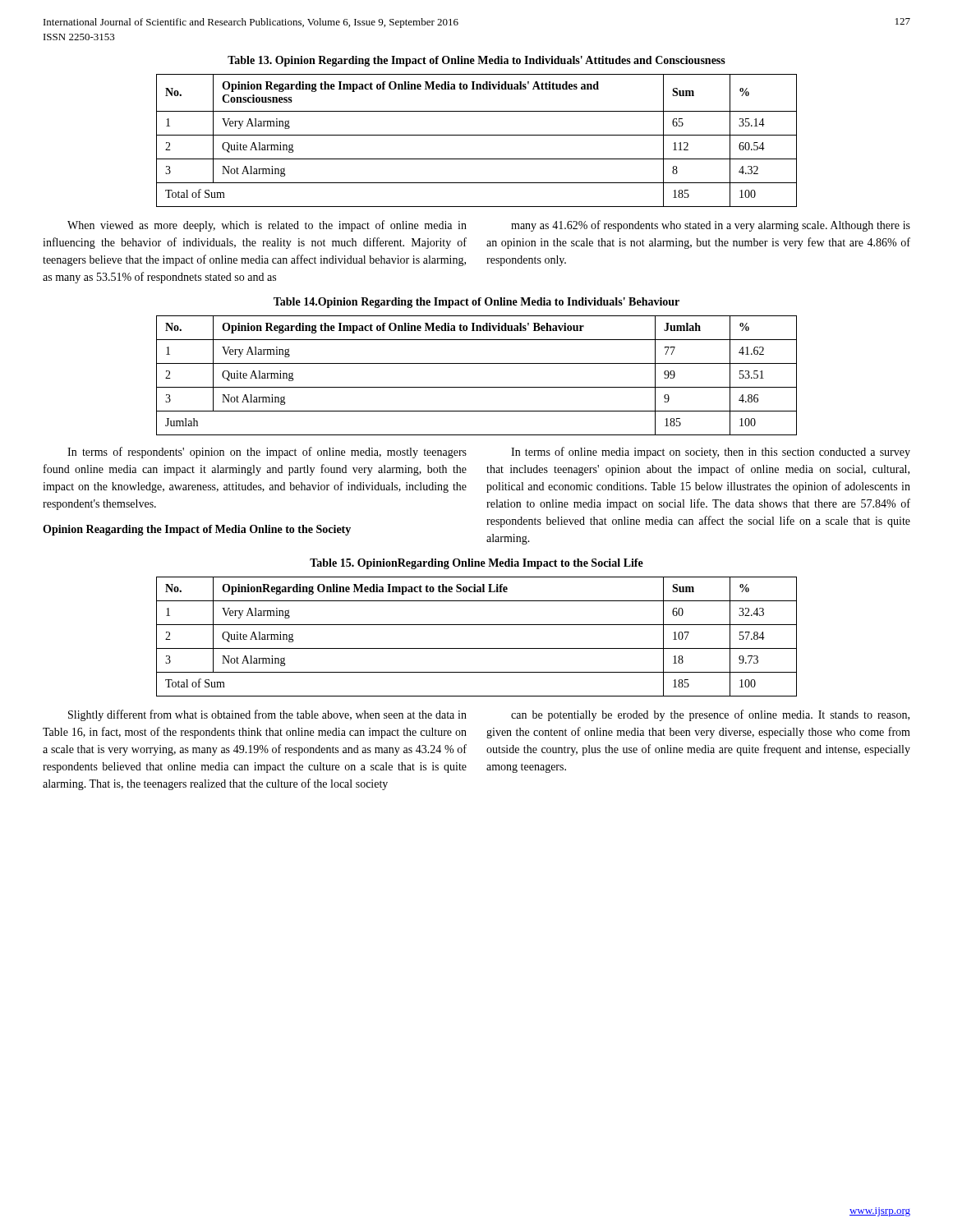This screenshot has height=1232, width=953.
Task: Click the section header that begins "Table 13. Opinion Regarding the"
Action: [x=476, y=61]
